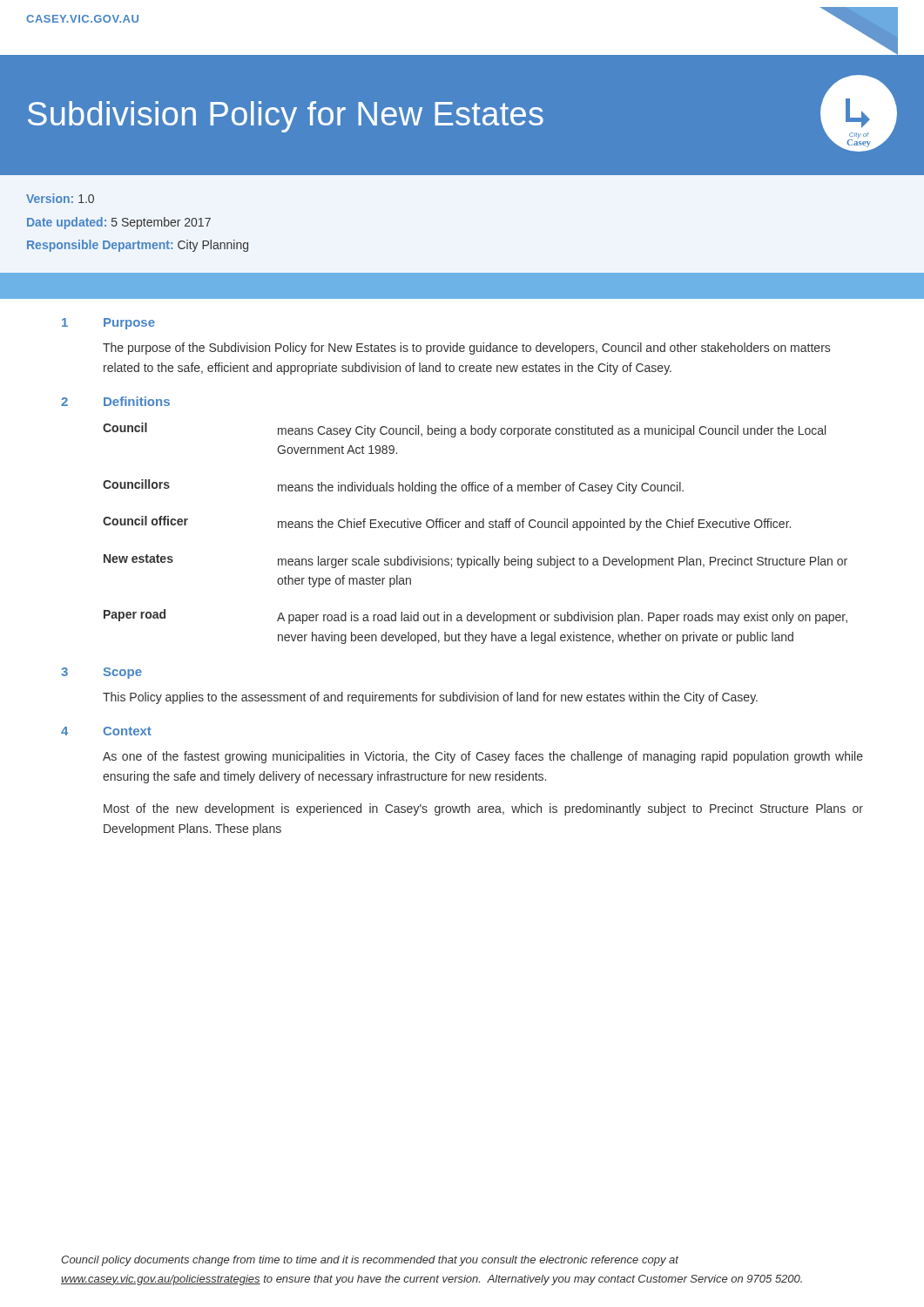Locate the block of text that opens with "The purpose of"

pyautogui.click(x=467, y=358)
